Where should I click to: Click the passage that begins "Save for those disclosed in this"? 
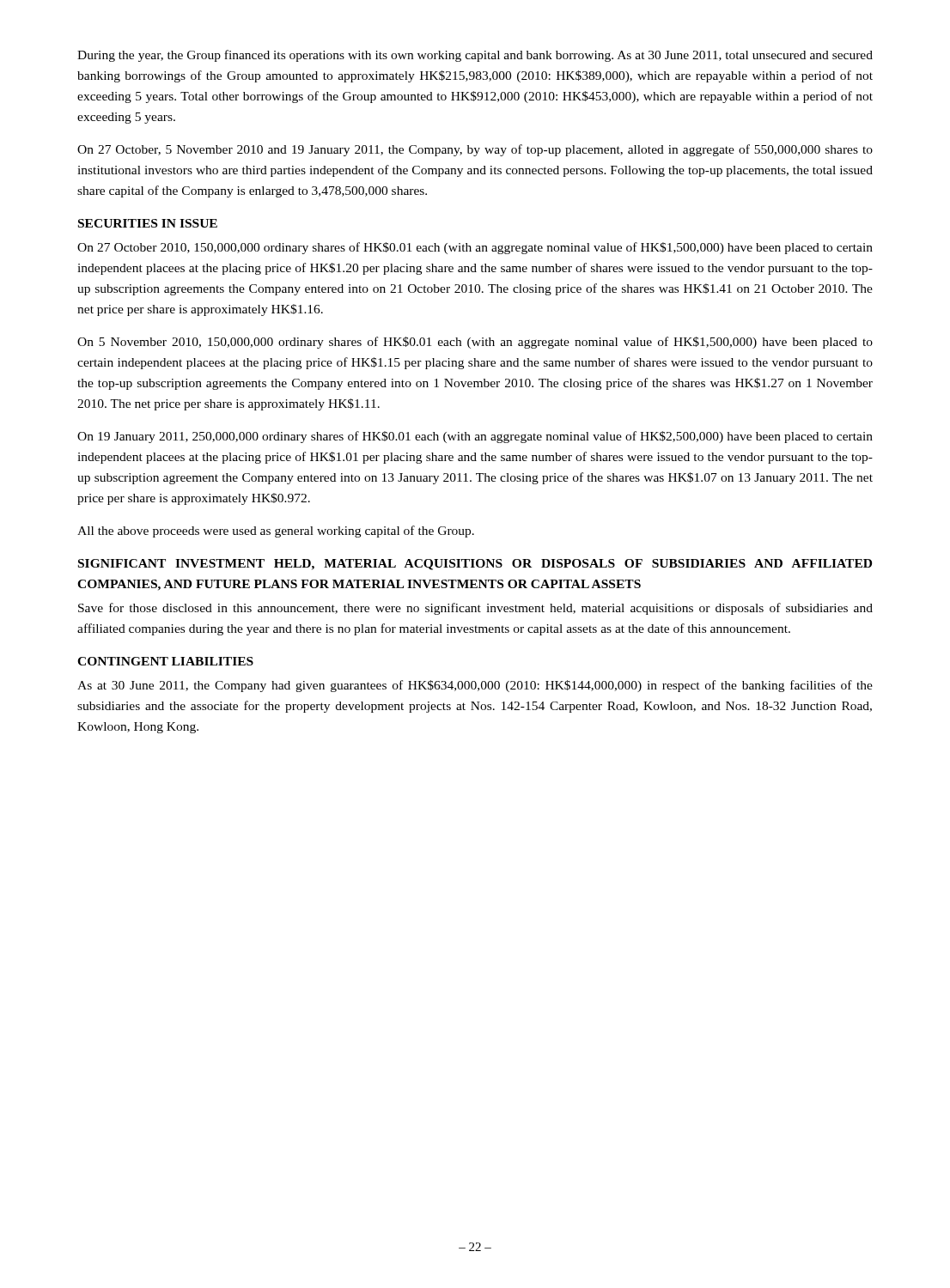(x=475, y=619)
